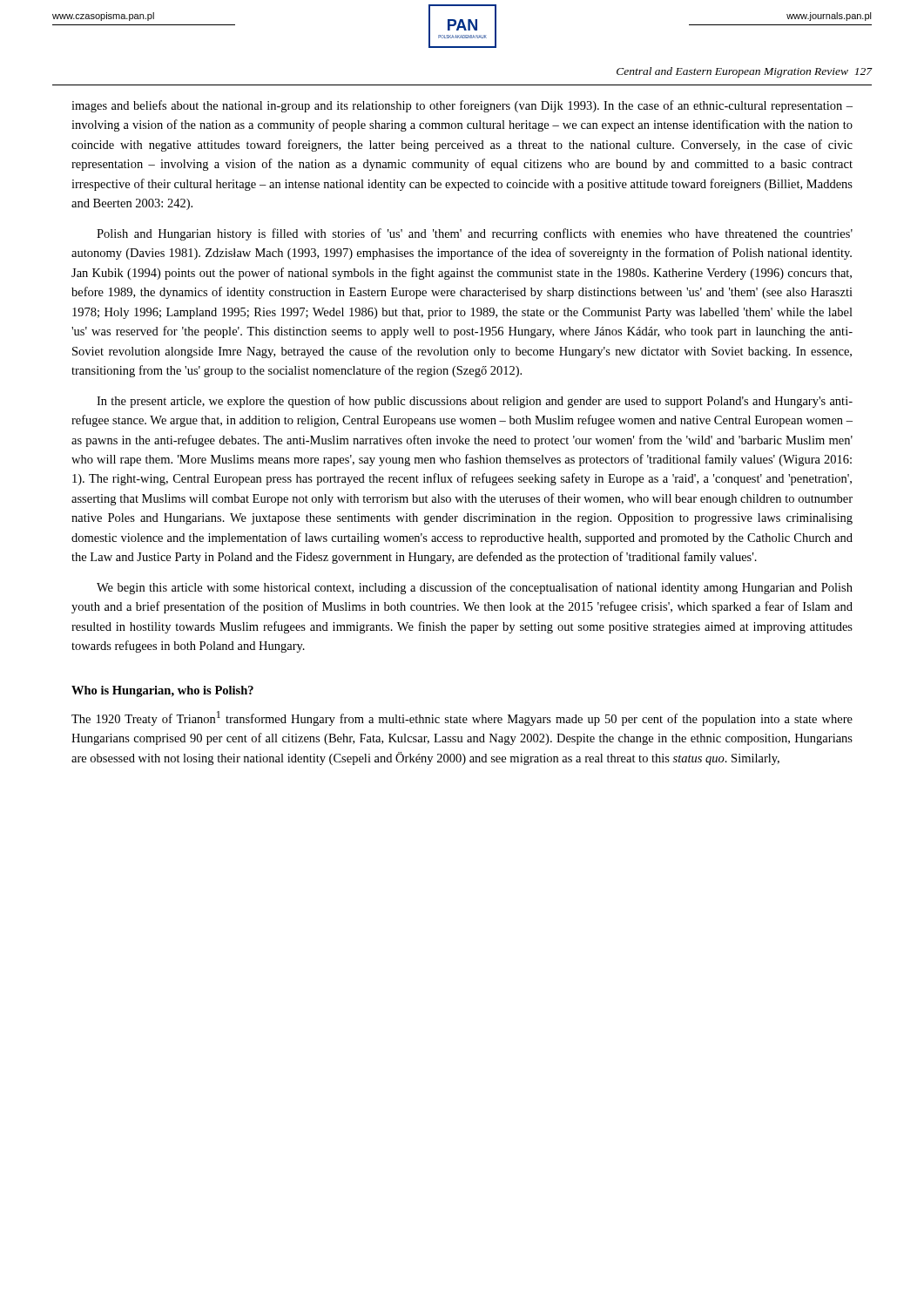This screenshot has height=1307, width=924.
Task: Where is the passage that starts "In the present"?
Action: (462, 479)
